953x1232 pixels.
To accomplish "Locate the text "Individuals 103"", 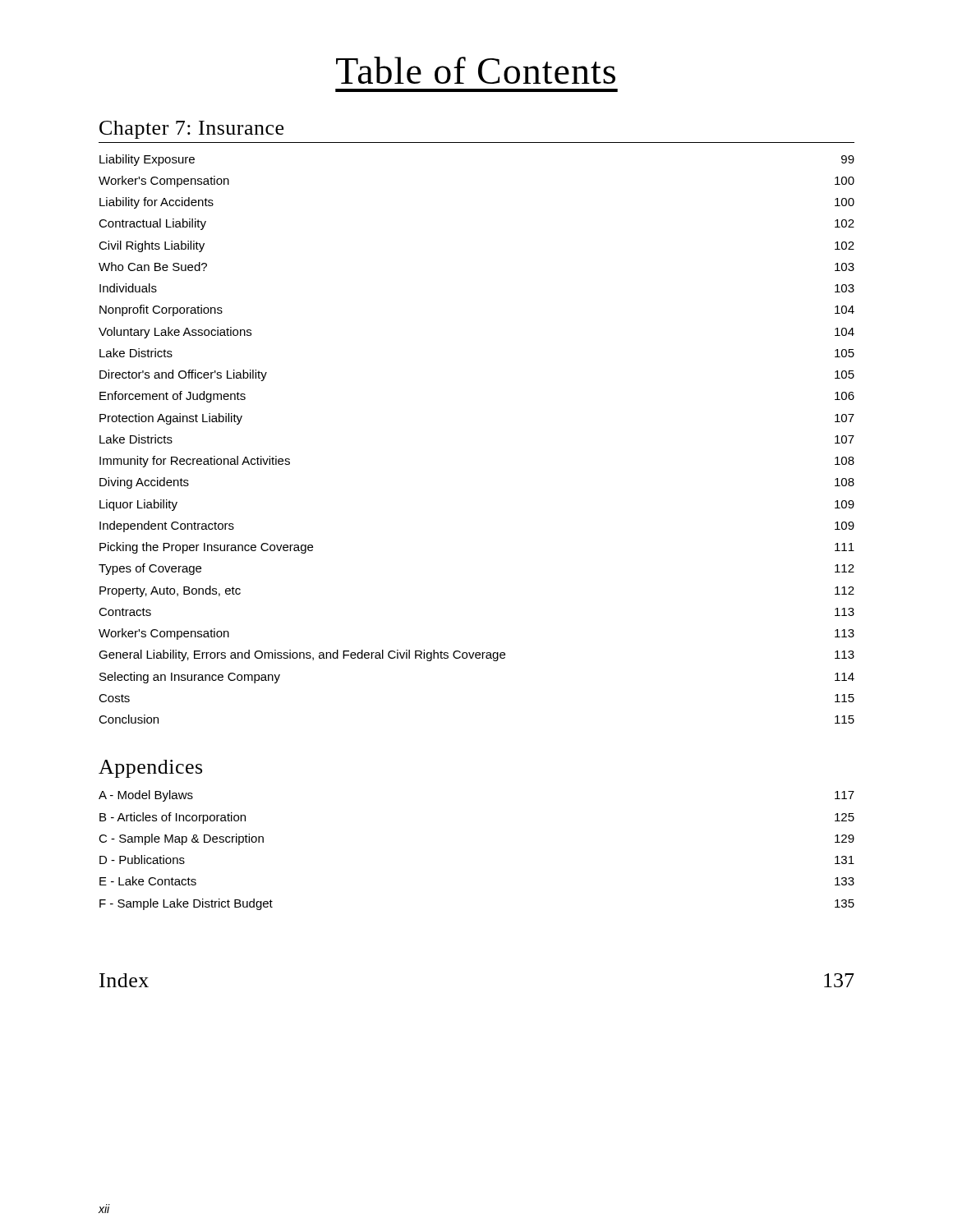I will click(x=132, y=288).
